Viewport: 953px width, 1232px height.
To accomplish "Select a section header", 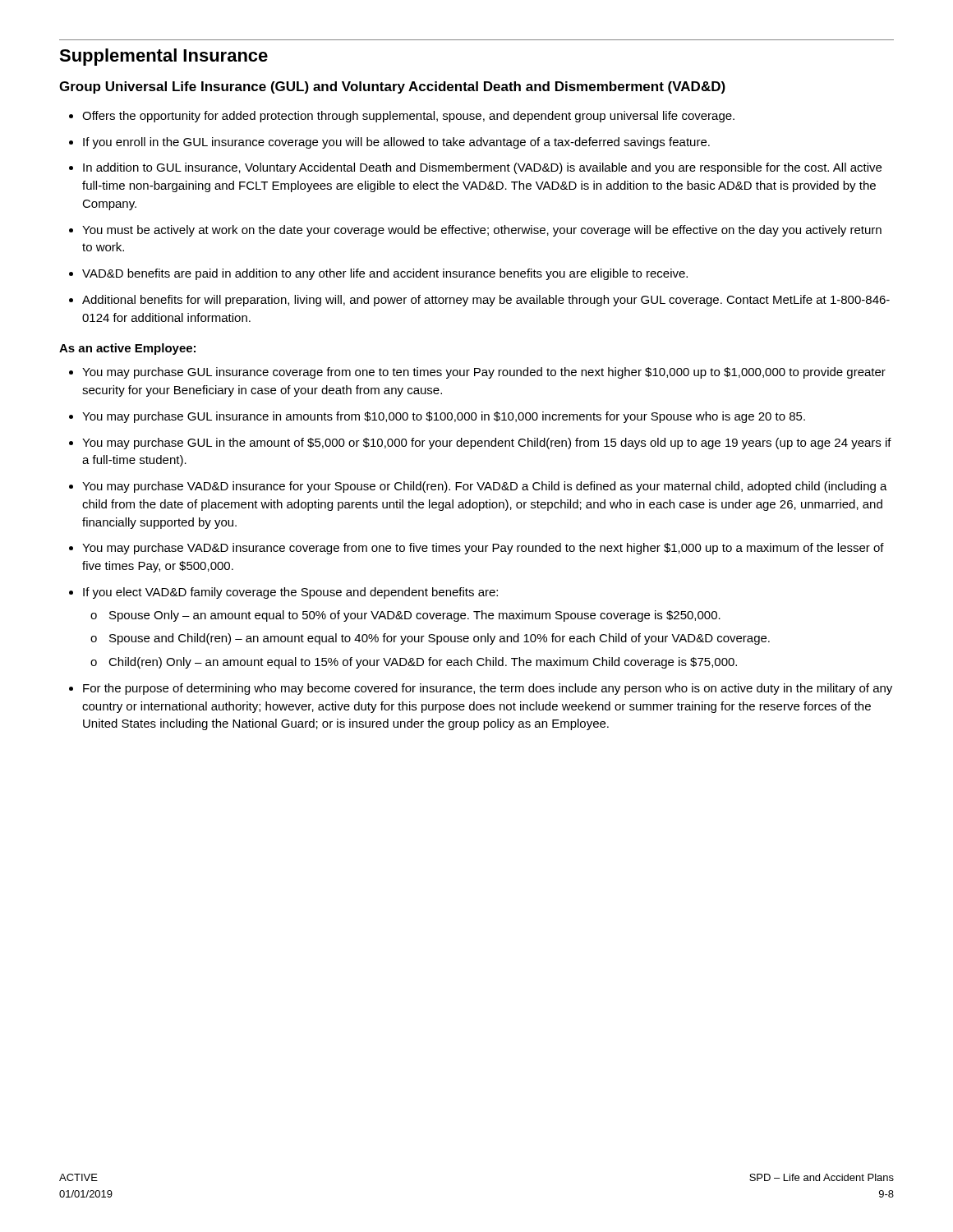I will tap(392, 87).
